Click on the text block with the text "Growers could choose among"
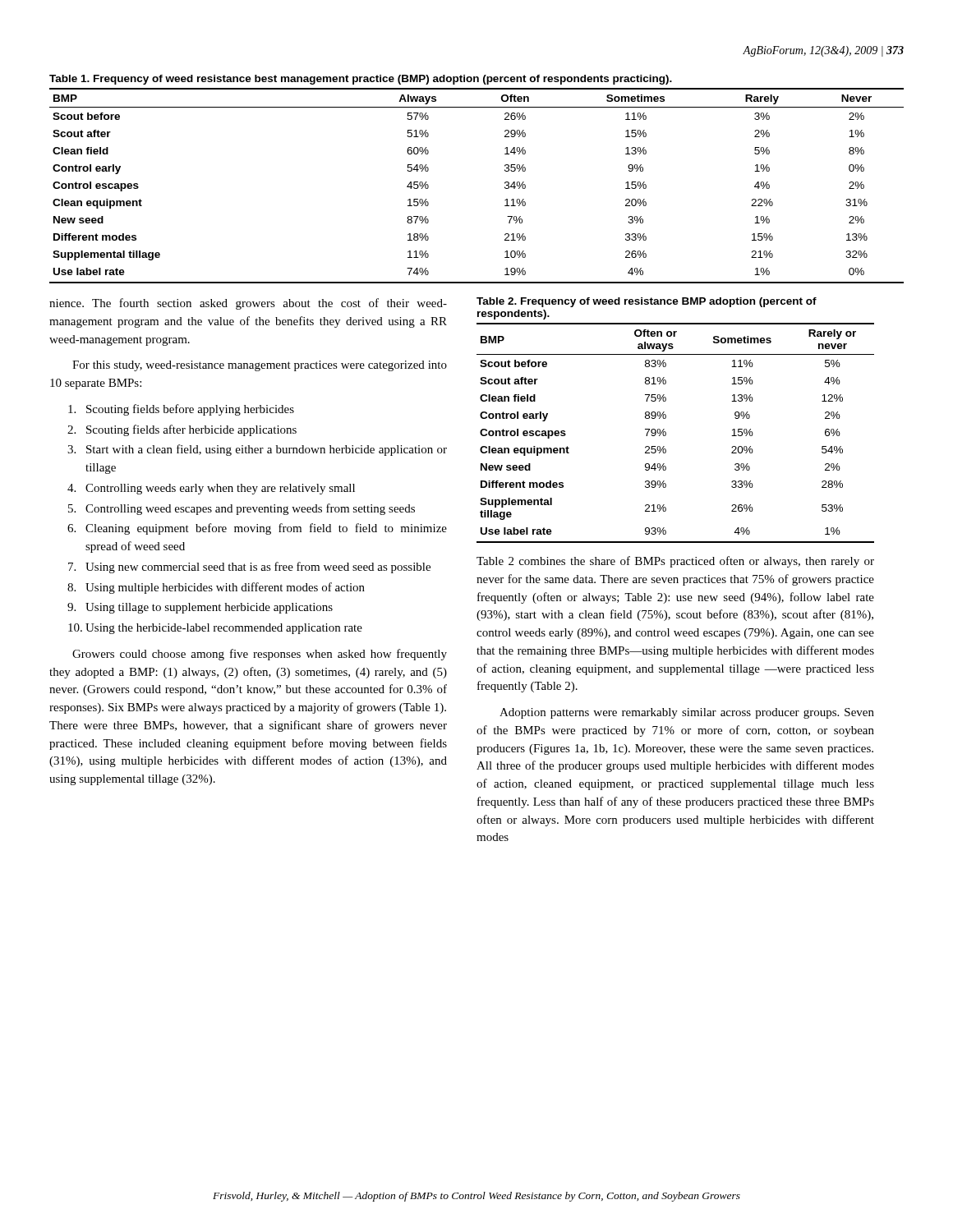This screenshot has height=1232, width=953. tap(248, 717)
